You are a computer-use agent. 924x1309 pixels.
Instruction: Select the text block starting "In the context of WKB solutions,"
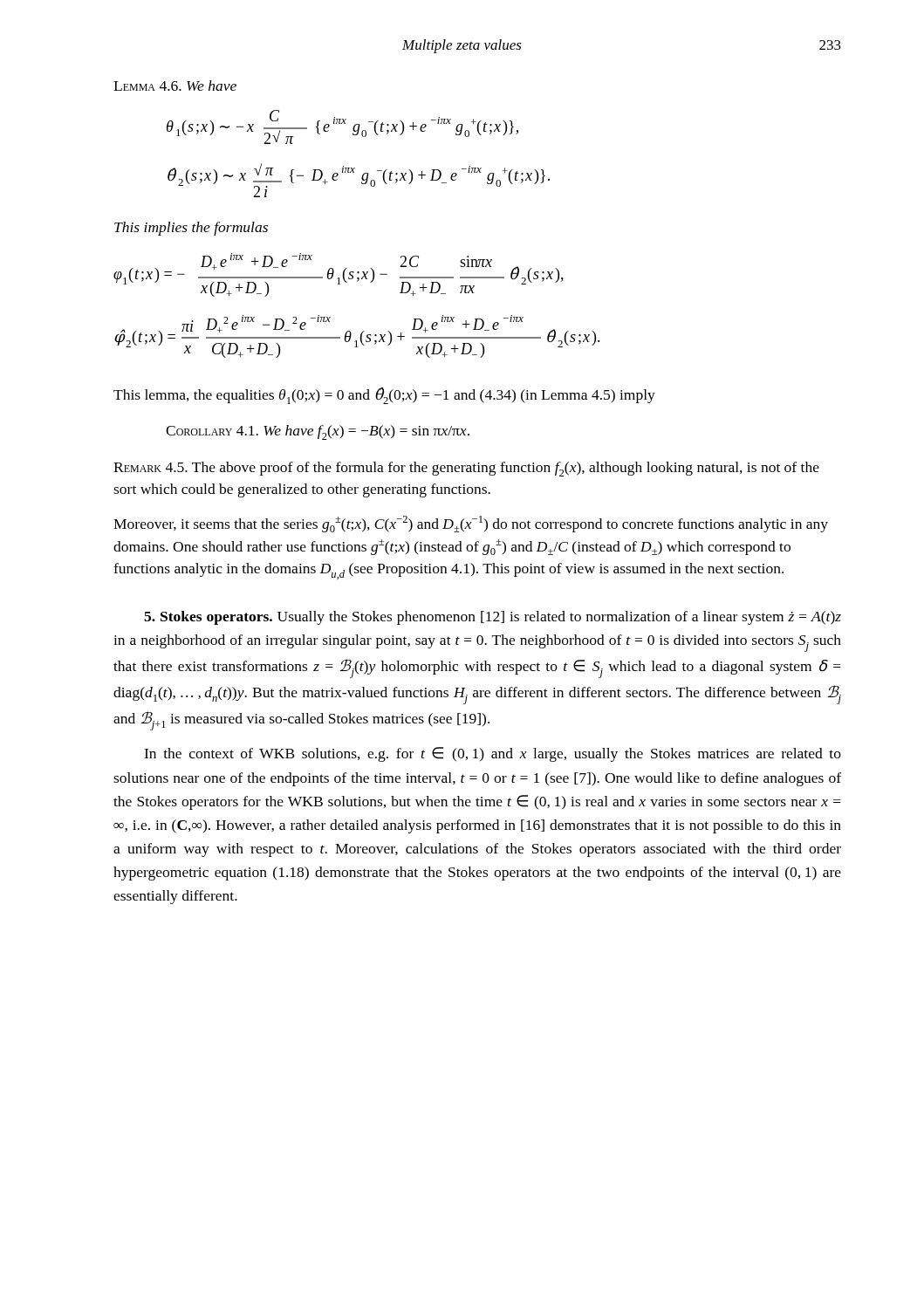477,825
